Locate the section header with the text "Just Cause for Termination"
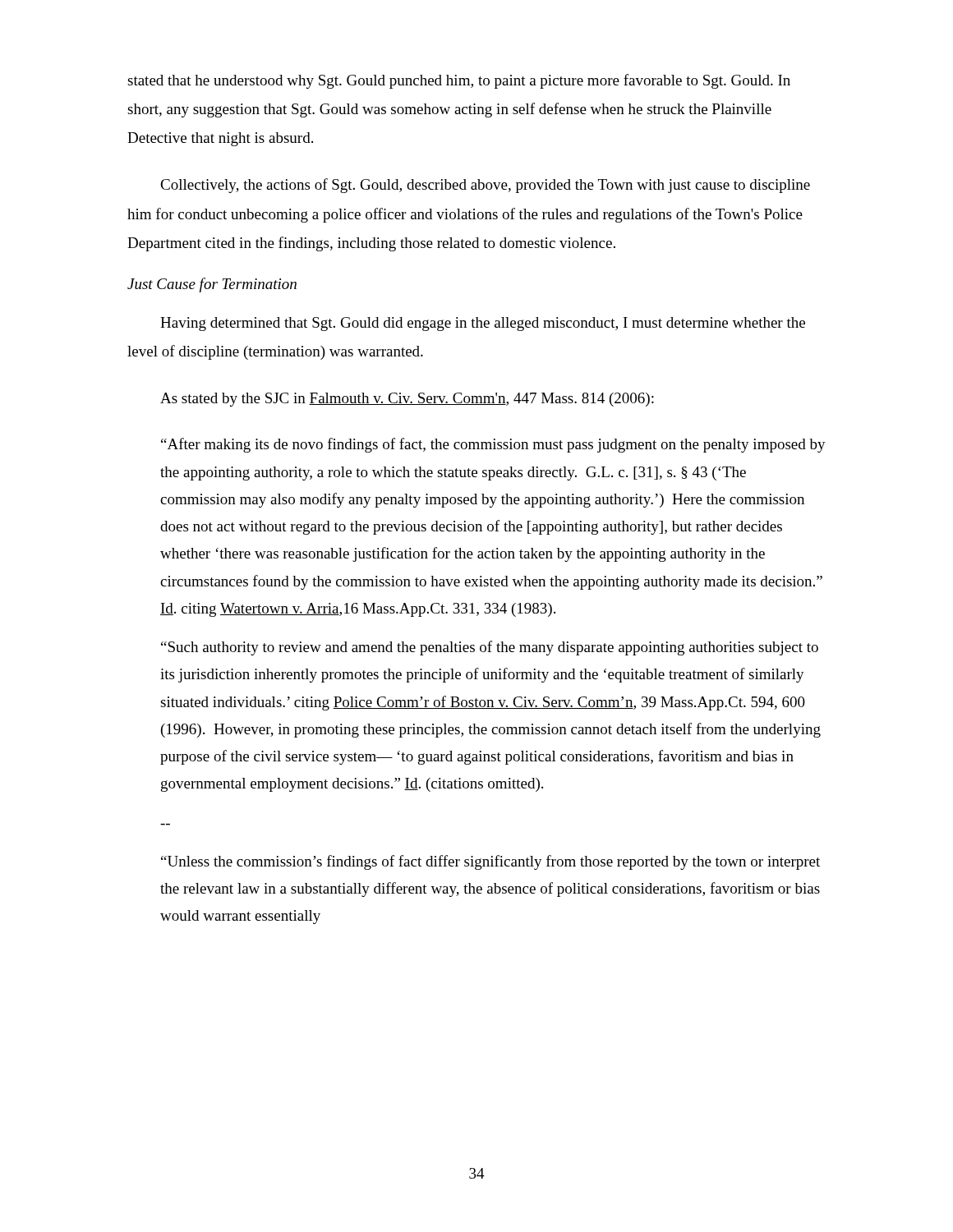The image size is (953, 1232). pos(212,284)
